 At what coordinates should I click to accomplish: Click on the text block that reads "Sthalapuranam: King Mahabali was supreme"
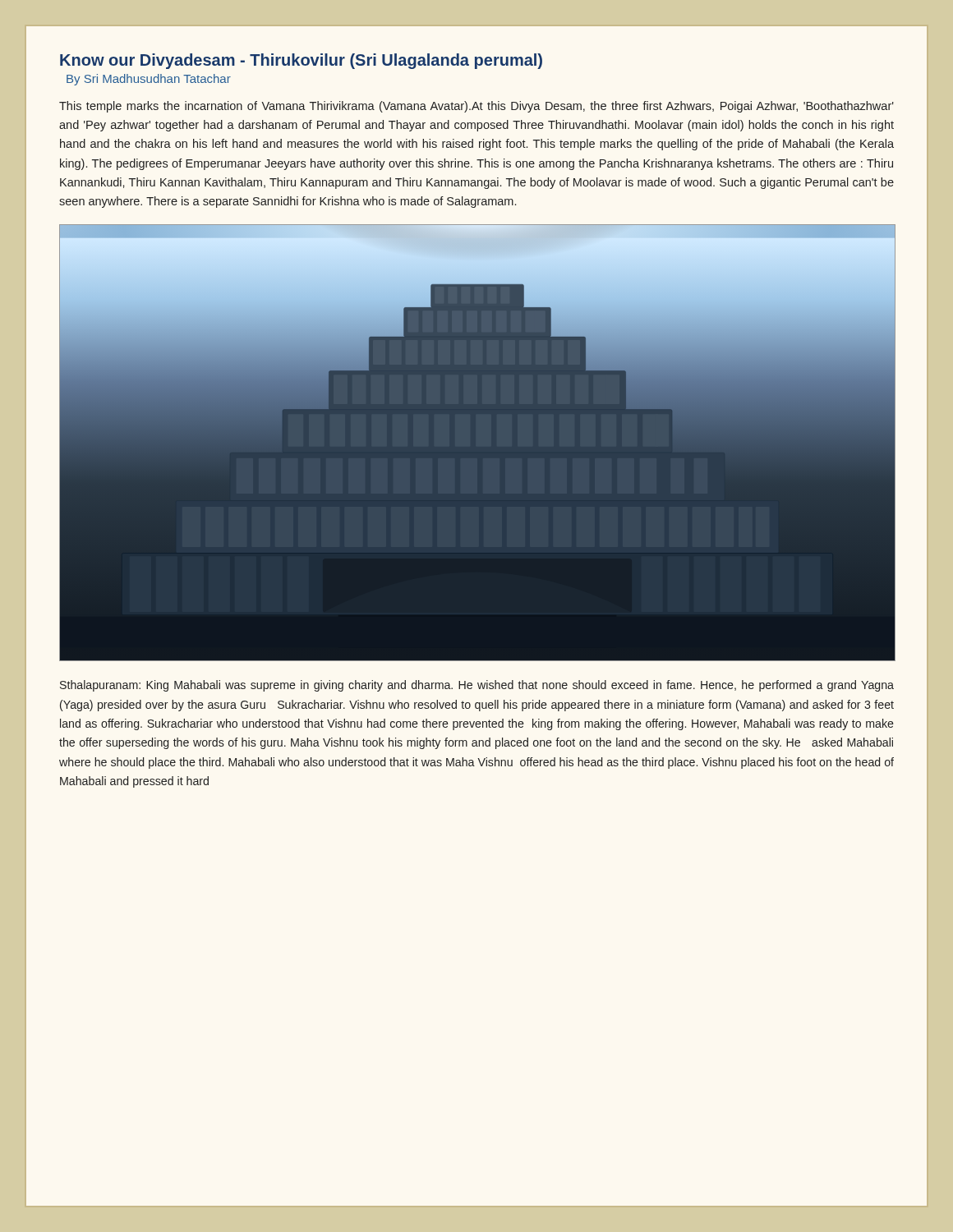476,733
